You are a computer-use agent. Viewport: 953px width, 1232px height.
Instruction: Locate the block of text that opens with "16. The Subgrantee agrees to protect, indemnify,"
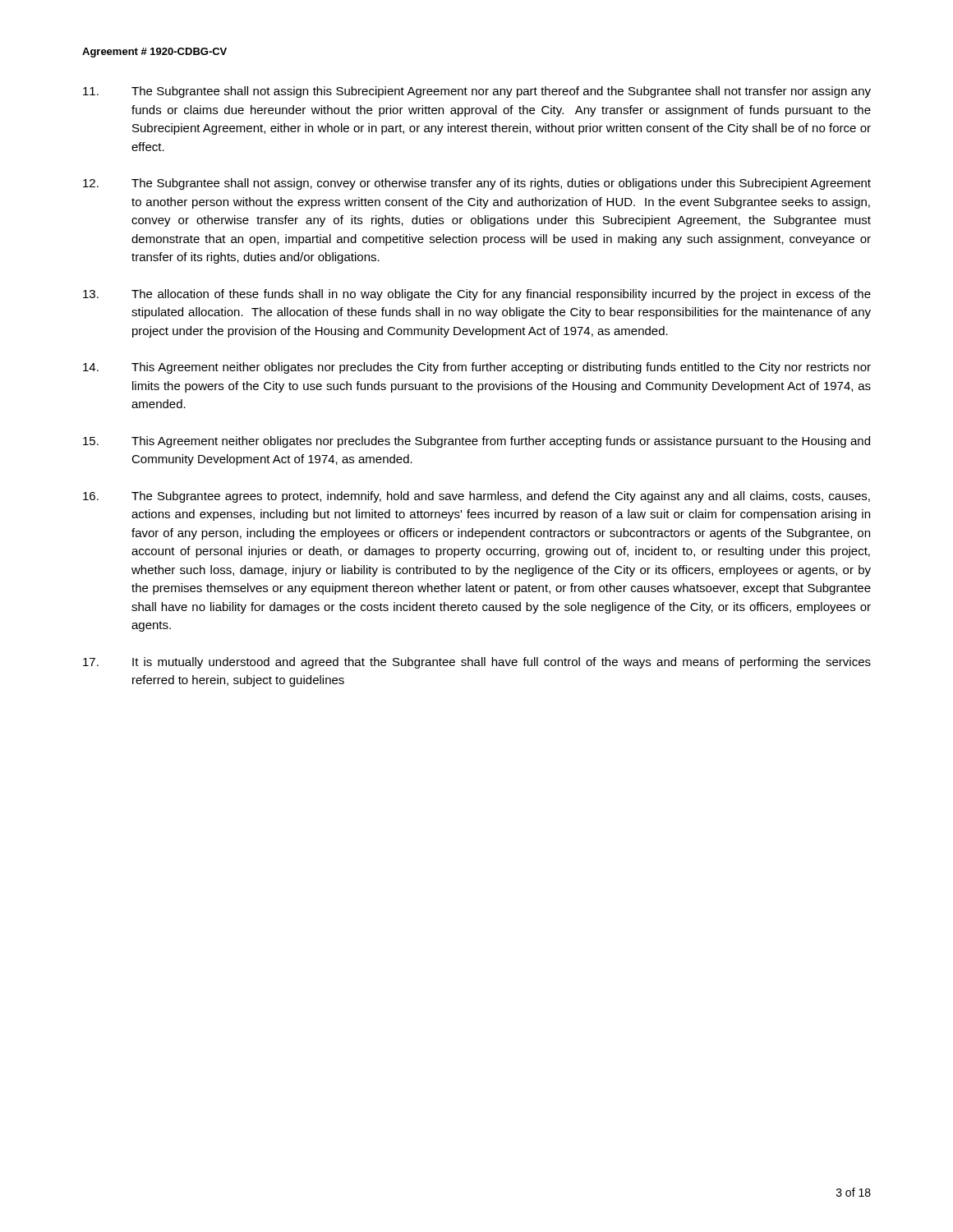(x=476, y=561)
